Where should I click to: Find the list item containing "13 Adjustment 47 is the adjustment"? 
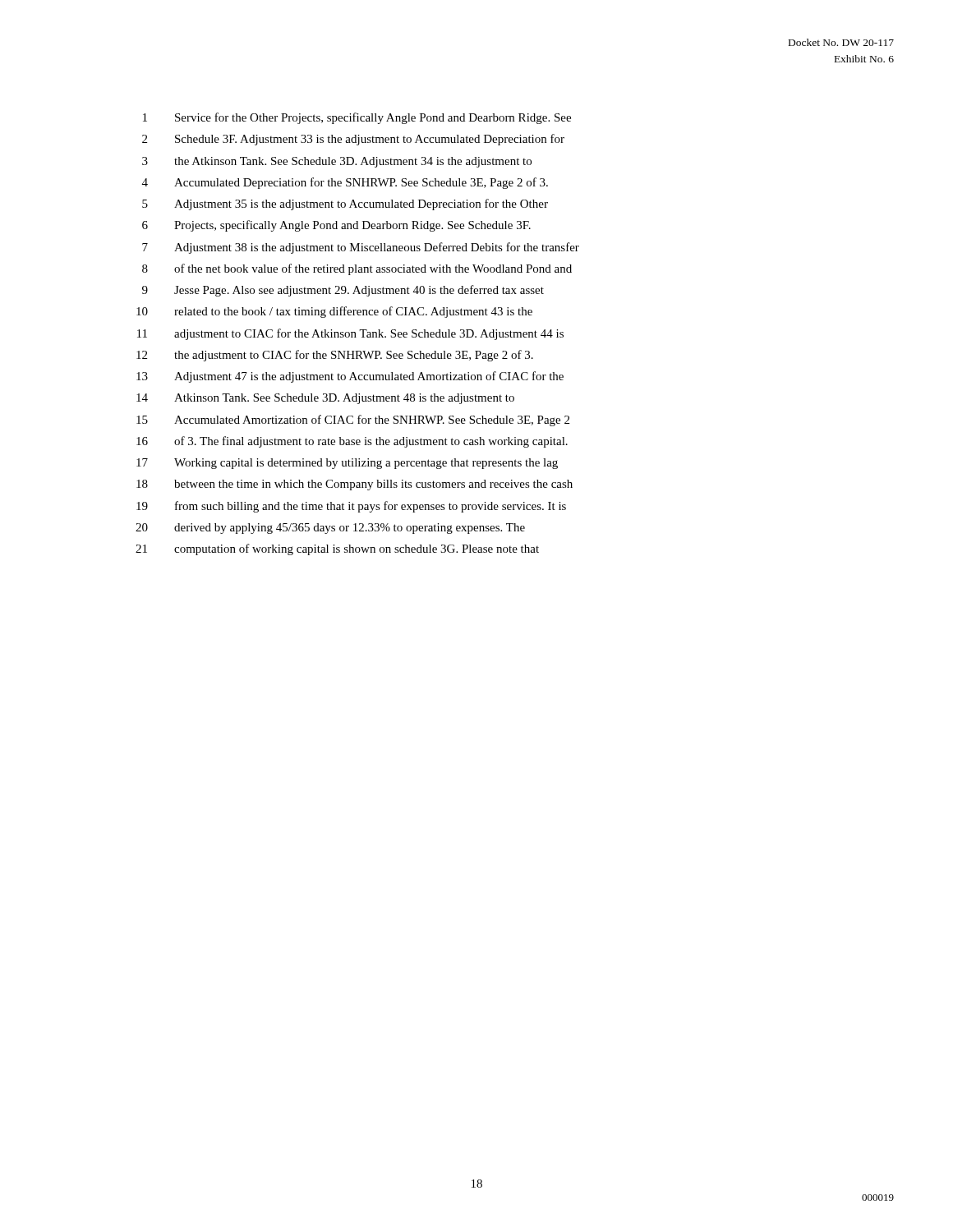click(485, 376)
